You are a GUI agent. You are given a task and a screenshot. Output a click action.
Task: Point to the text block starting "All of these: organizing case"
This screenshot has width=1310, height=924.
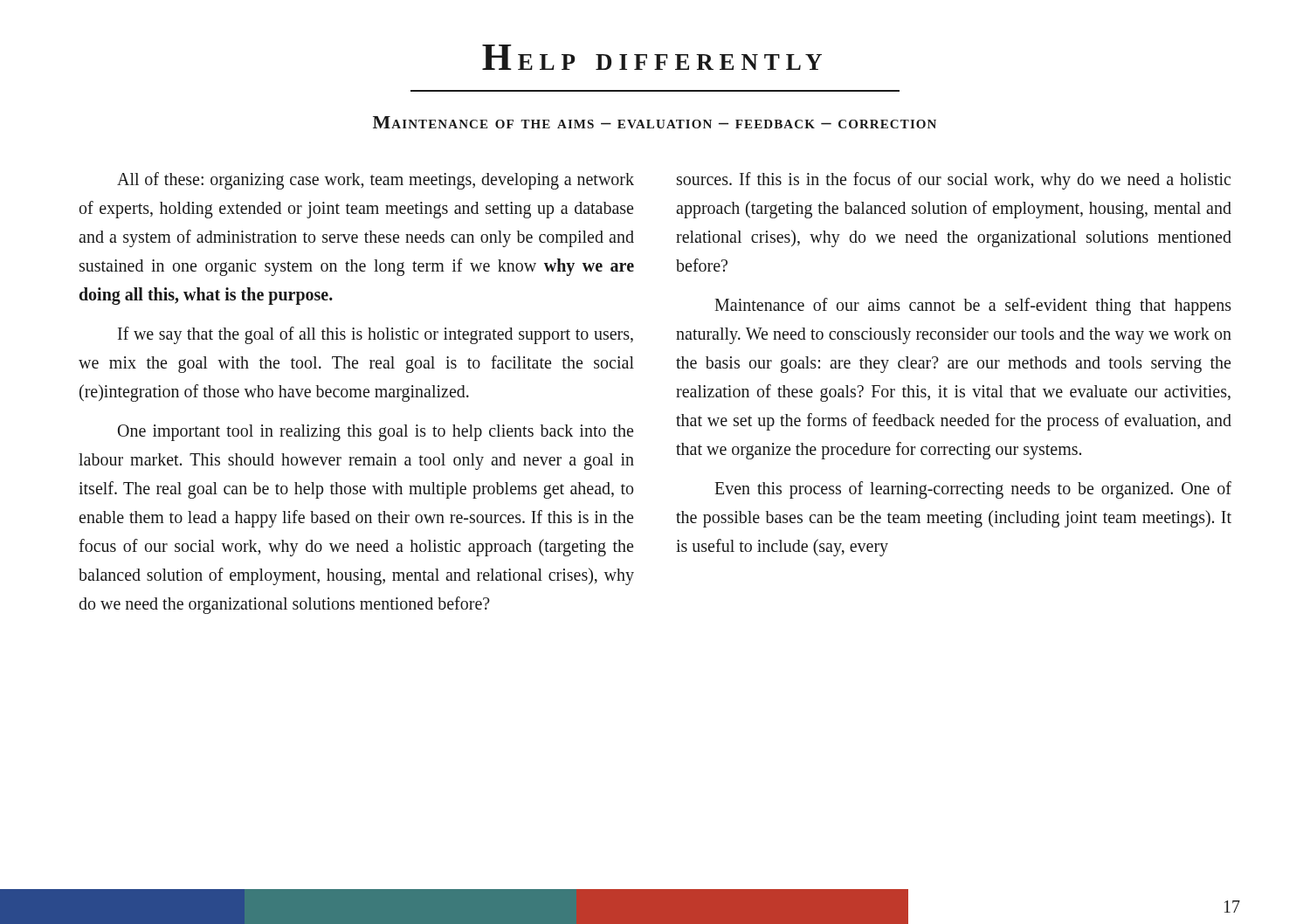pyautogui.click(x=356, y=392)
